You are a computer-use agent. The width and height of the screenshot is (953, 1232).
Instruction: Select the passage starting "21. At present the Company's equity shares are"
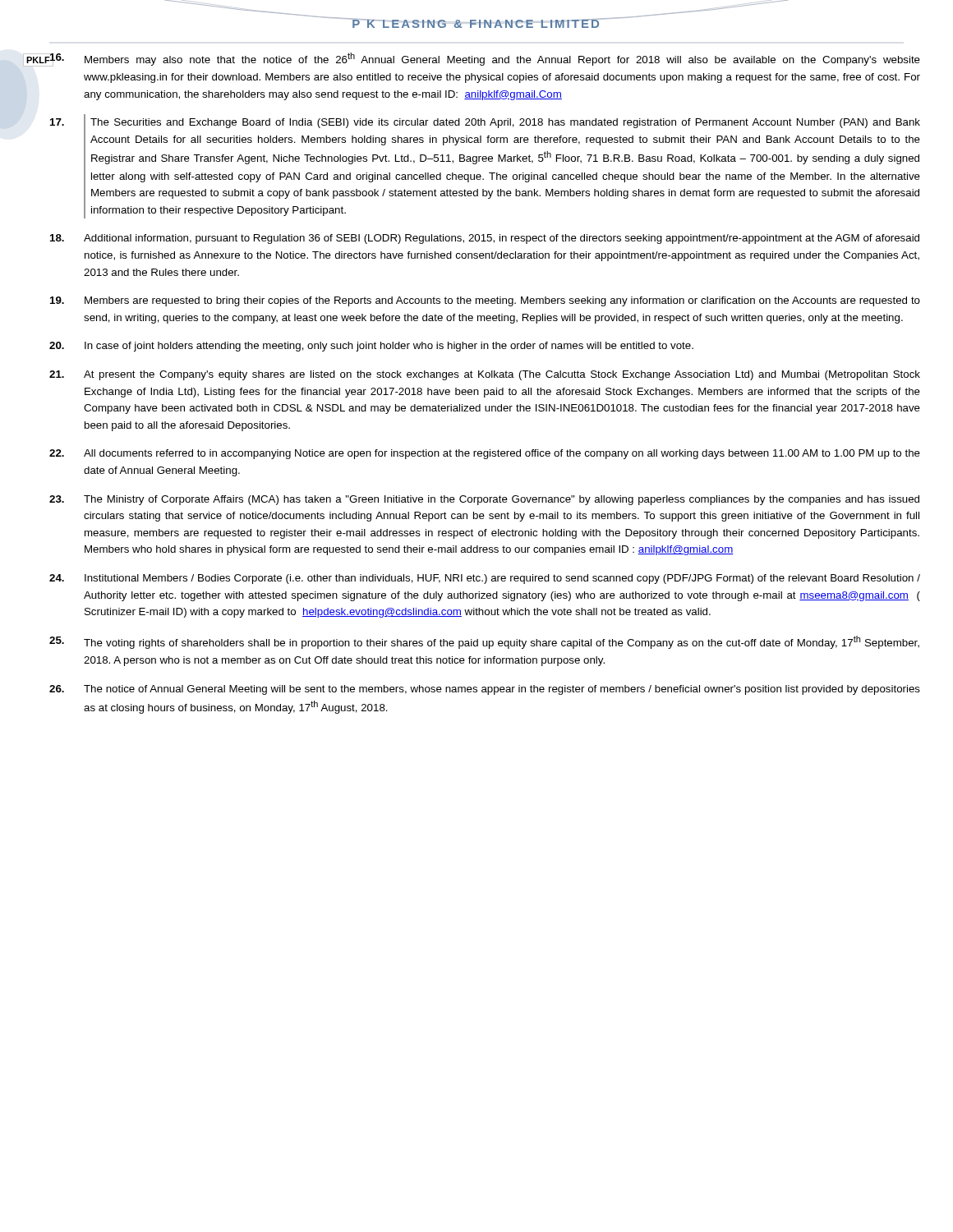485,400
